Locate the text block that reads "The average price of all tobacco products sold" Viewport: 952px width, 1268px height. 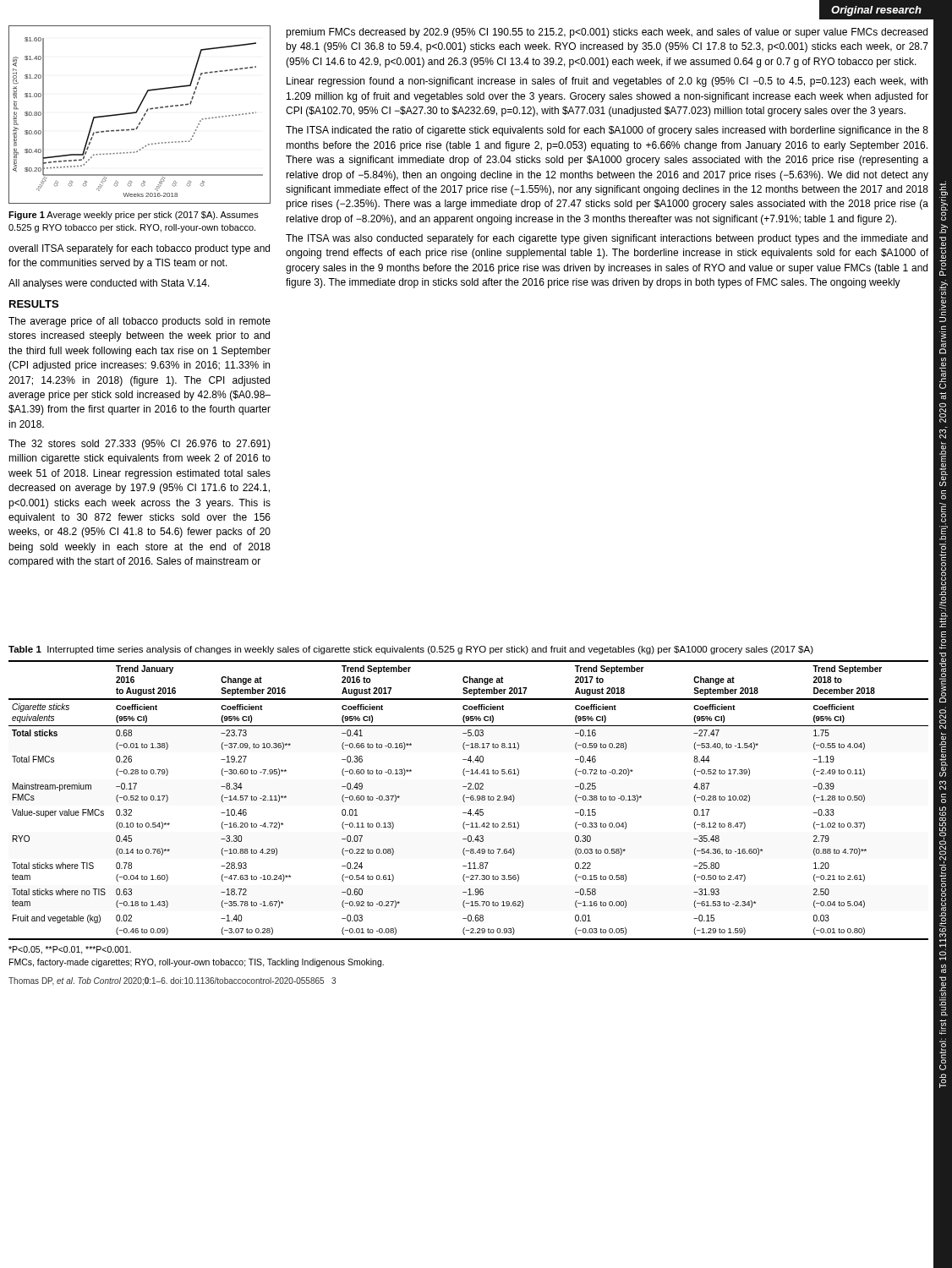pos(140,373)
